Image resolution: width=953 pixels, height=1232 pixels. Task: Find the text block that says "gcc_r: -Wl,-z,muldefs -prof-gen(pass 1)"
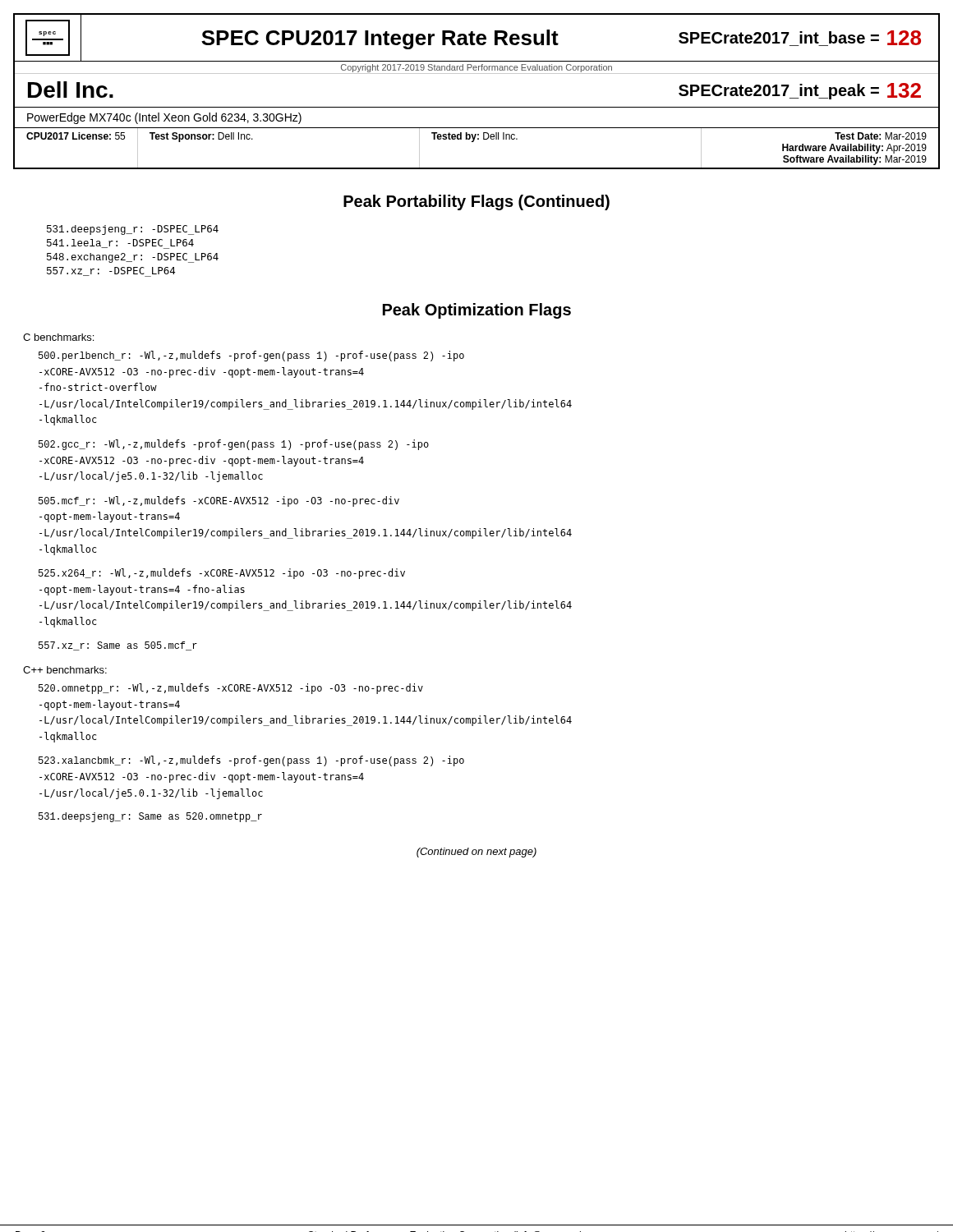[x=234, y=445]
